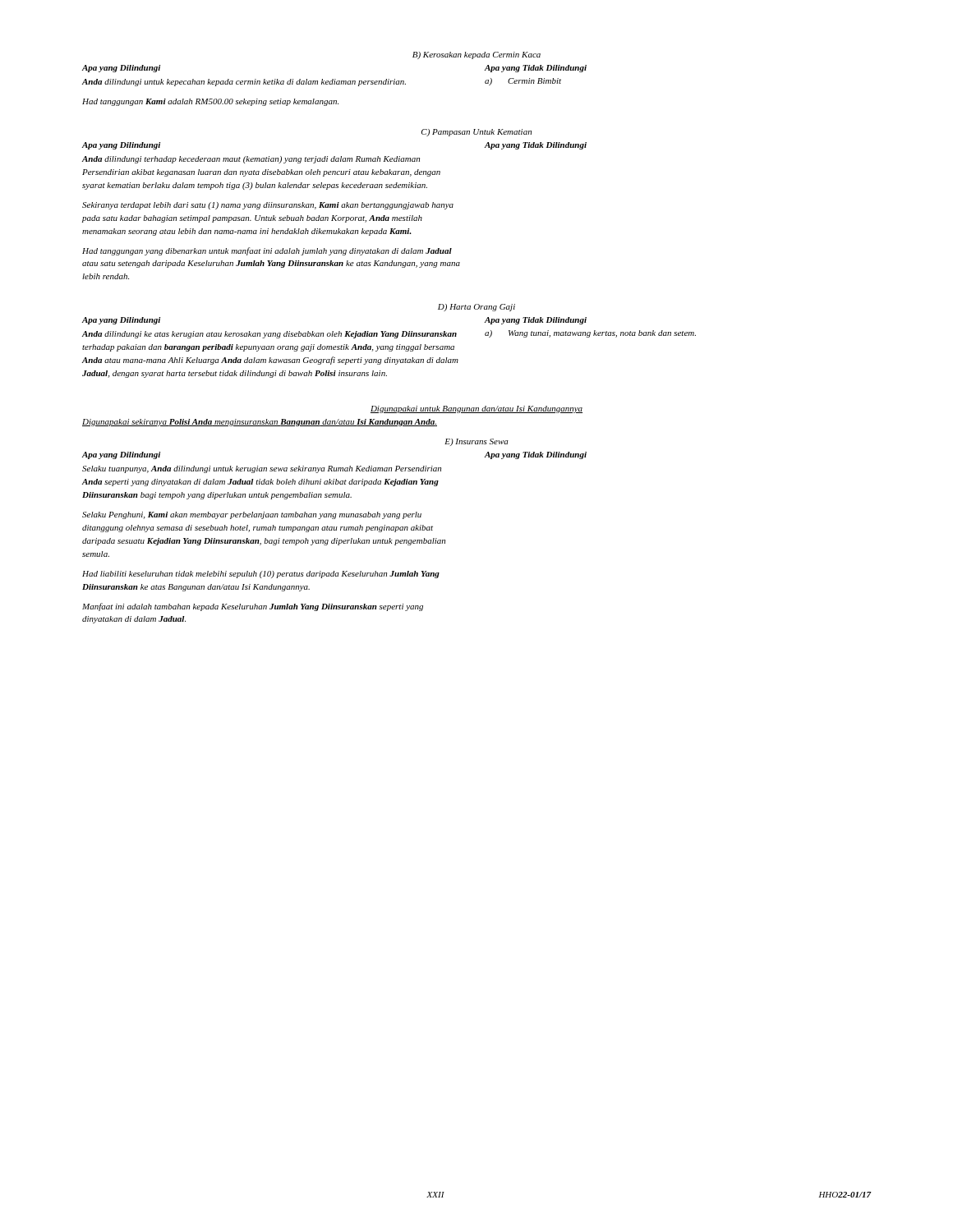The height and width of the screenshot is (1232, 953).
Task: Click on the text block with the text "Digunapakai untuk Bangunan dan/atau"
Action: 476,408
